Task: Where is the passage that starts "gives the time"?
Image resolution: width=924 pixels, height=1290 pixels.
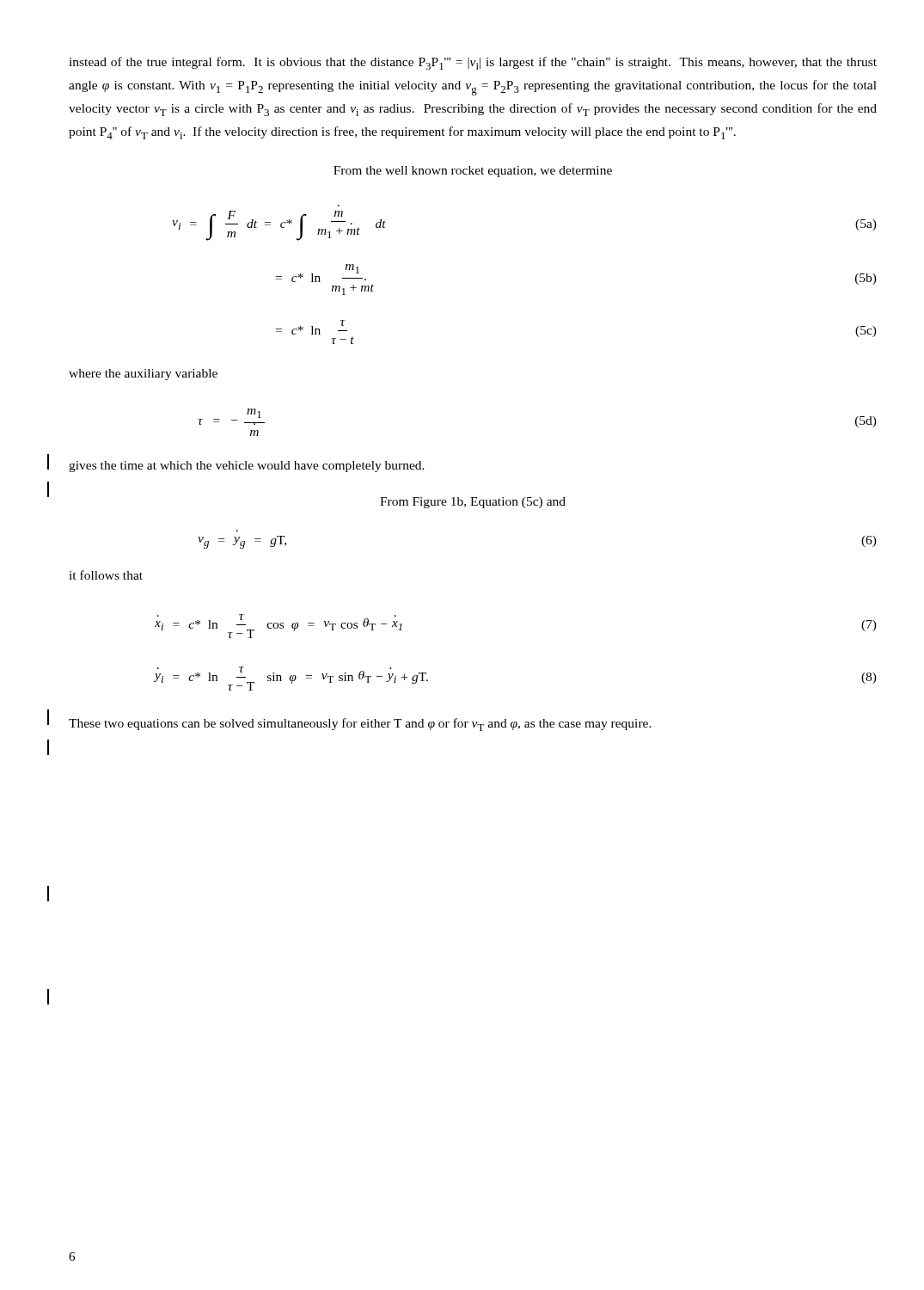Action: (x=247, y=465)
